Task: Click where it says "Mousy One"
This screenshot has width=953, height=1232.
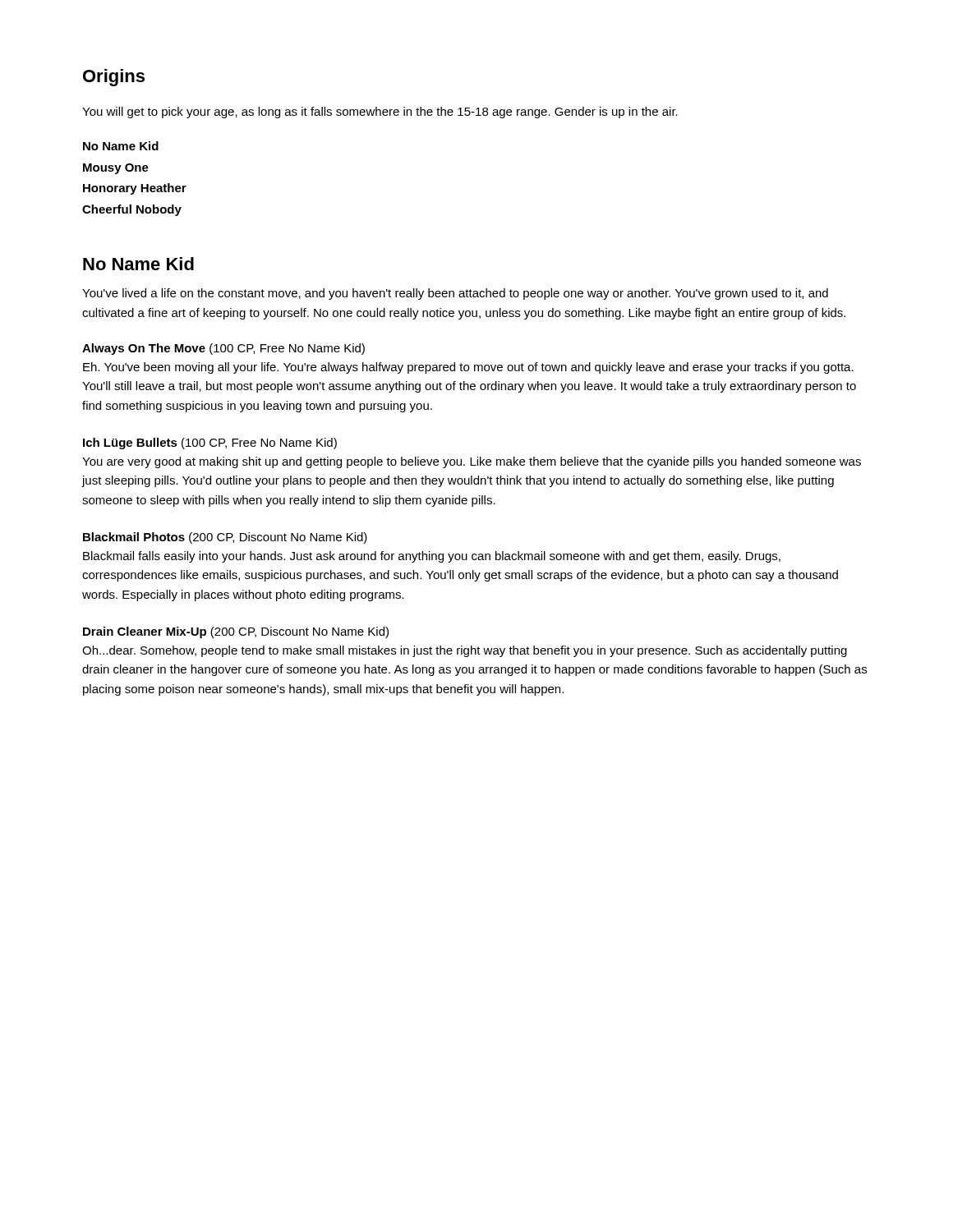Action: click(x=116, y=169)
